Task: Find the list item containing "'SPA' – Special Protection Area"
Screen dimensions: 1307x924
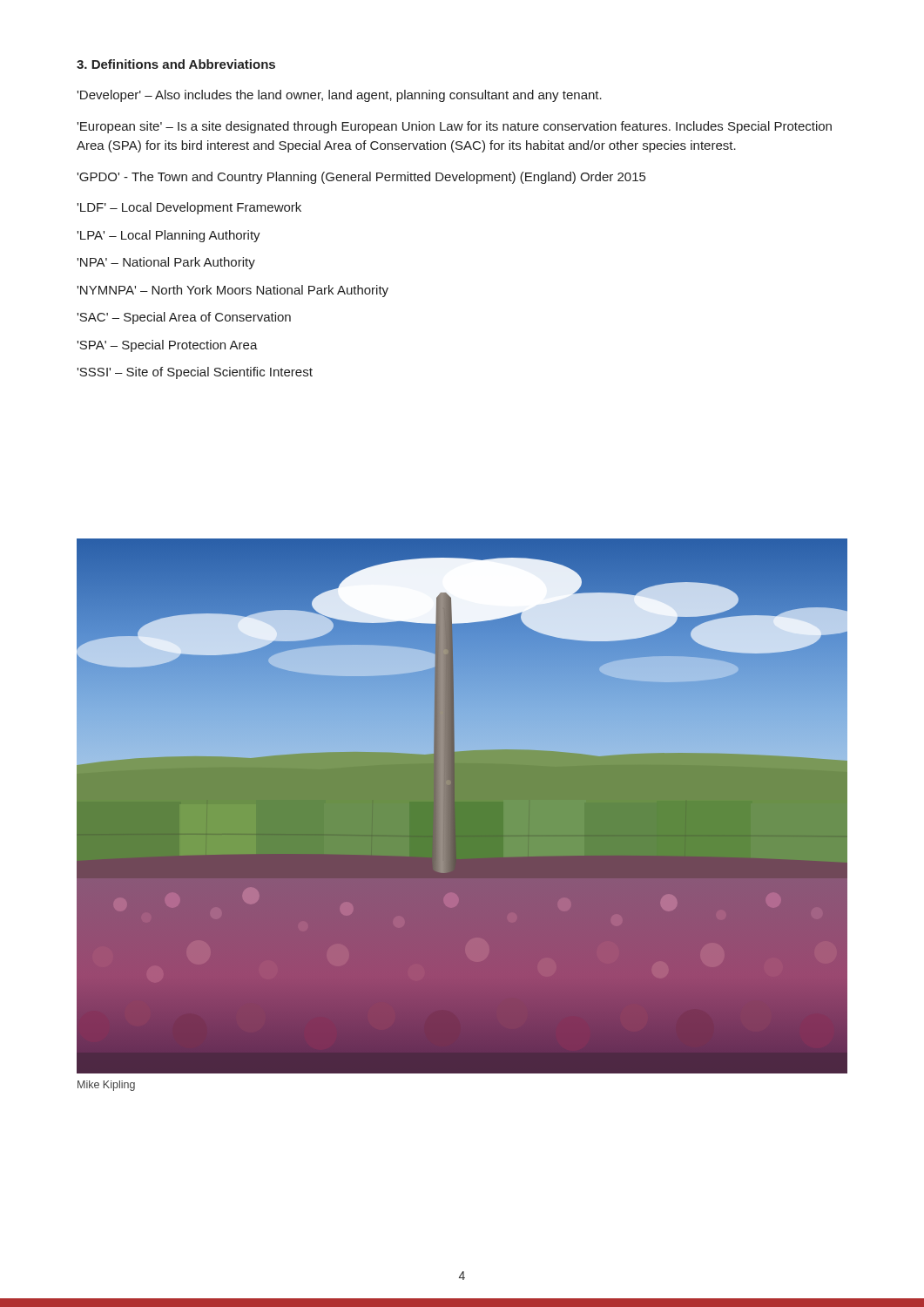Action: 167,344
